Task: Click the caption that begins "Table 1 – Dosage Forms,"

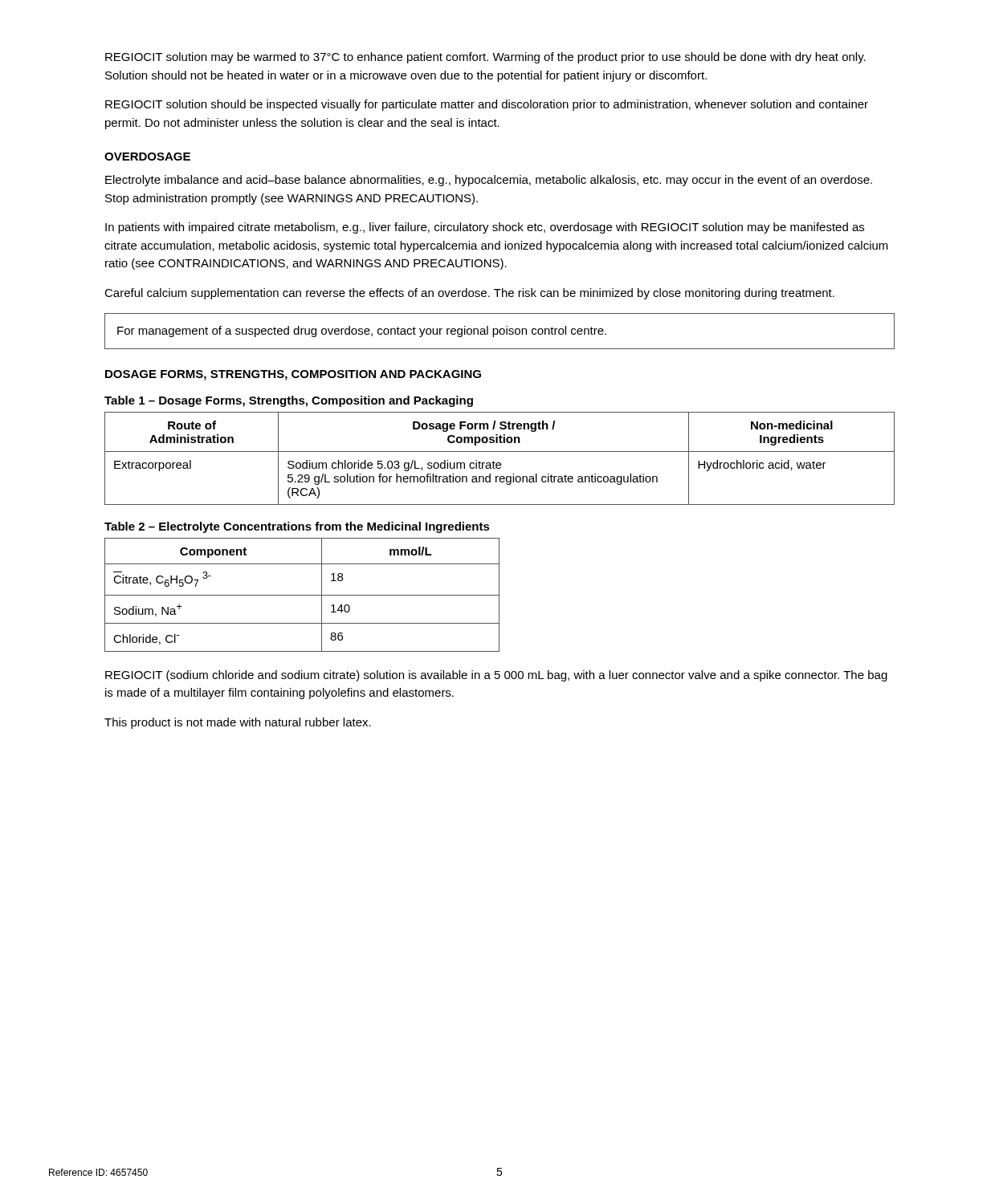Action: [x=289, y=400]
